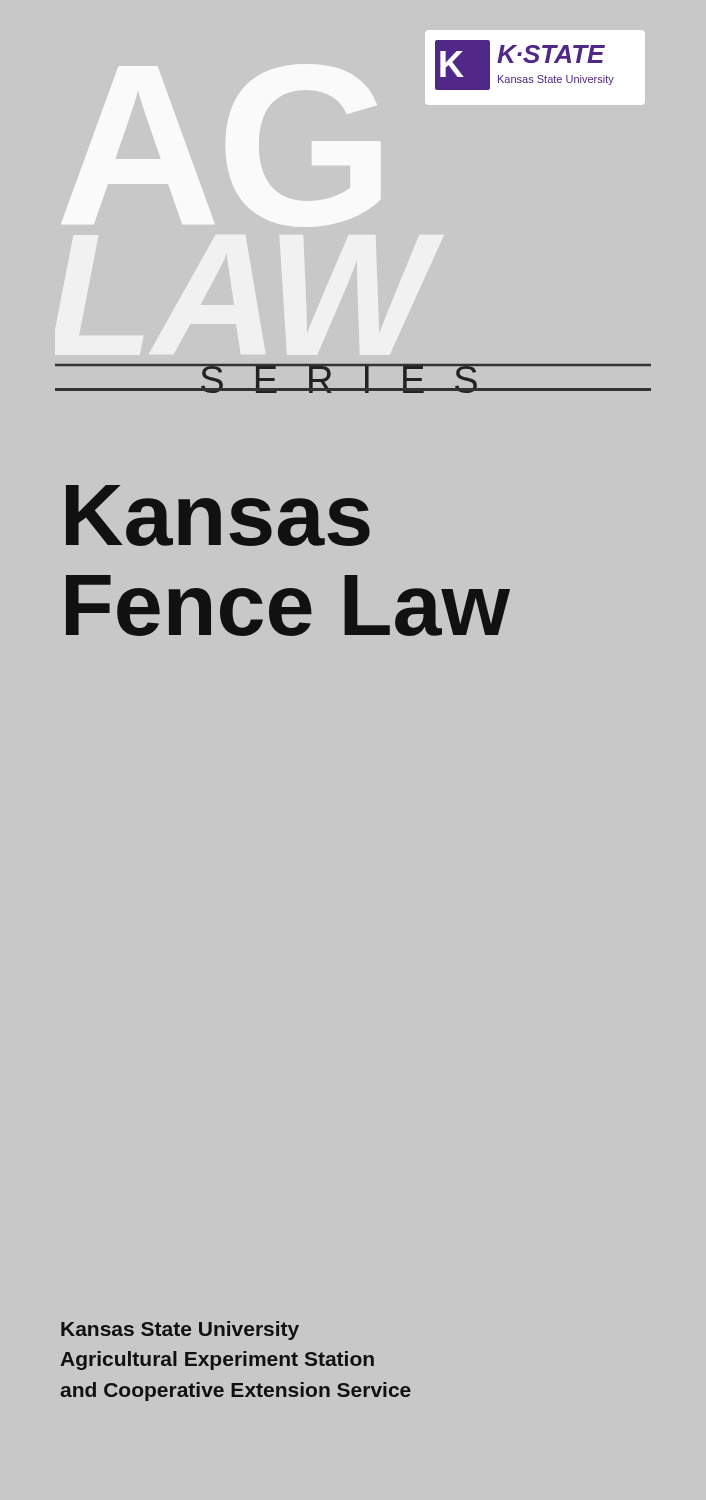The image size is (706, 1500).
Task: Locate the title that reads "KansasFence Law"
Action: (353, 560)
